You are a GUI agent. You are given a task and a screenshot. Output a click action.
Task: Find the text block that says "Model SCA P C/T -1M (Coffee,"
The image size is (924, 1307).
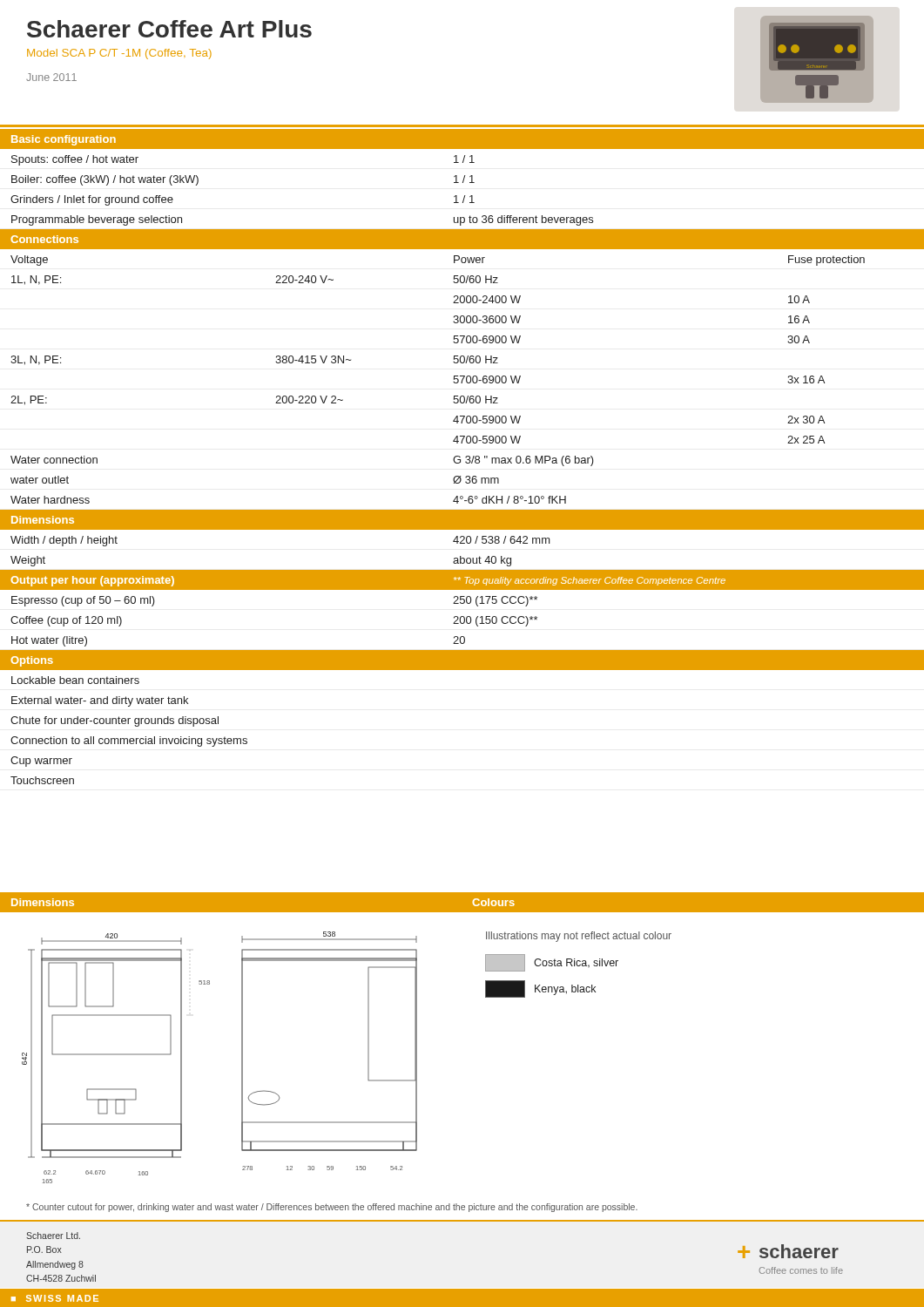pyautogui.click(x=119, y=53)
